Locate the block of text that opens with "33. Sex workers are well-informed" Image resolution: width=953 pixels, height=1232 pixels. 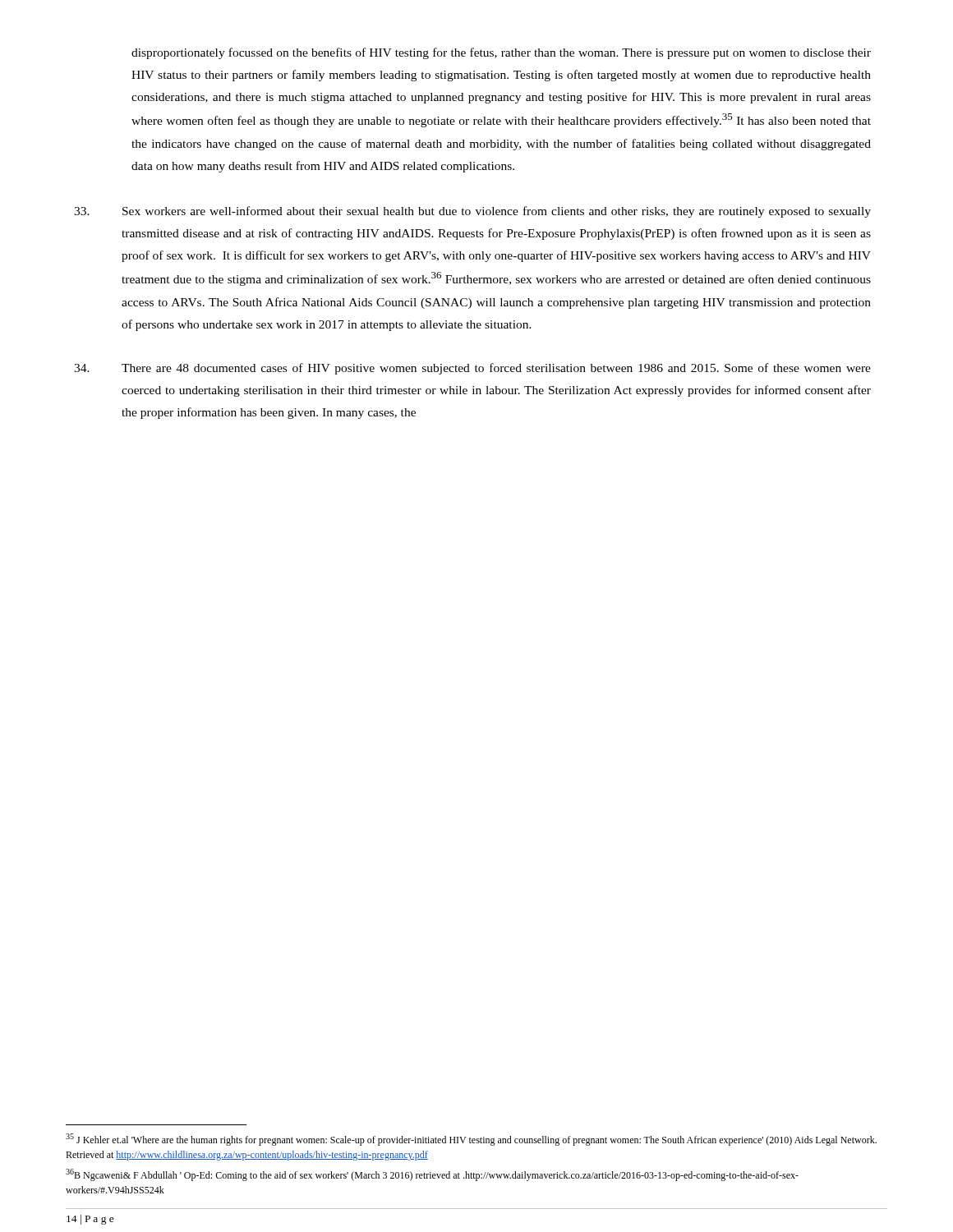[x=468, y=267]
